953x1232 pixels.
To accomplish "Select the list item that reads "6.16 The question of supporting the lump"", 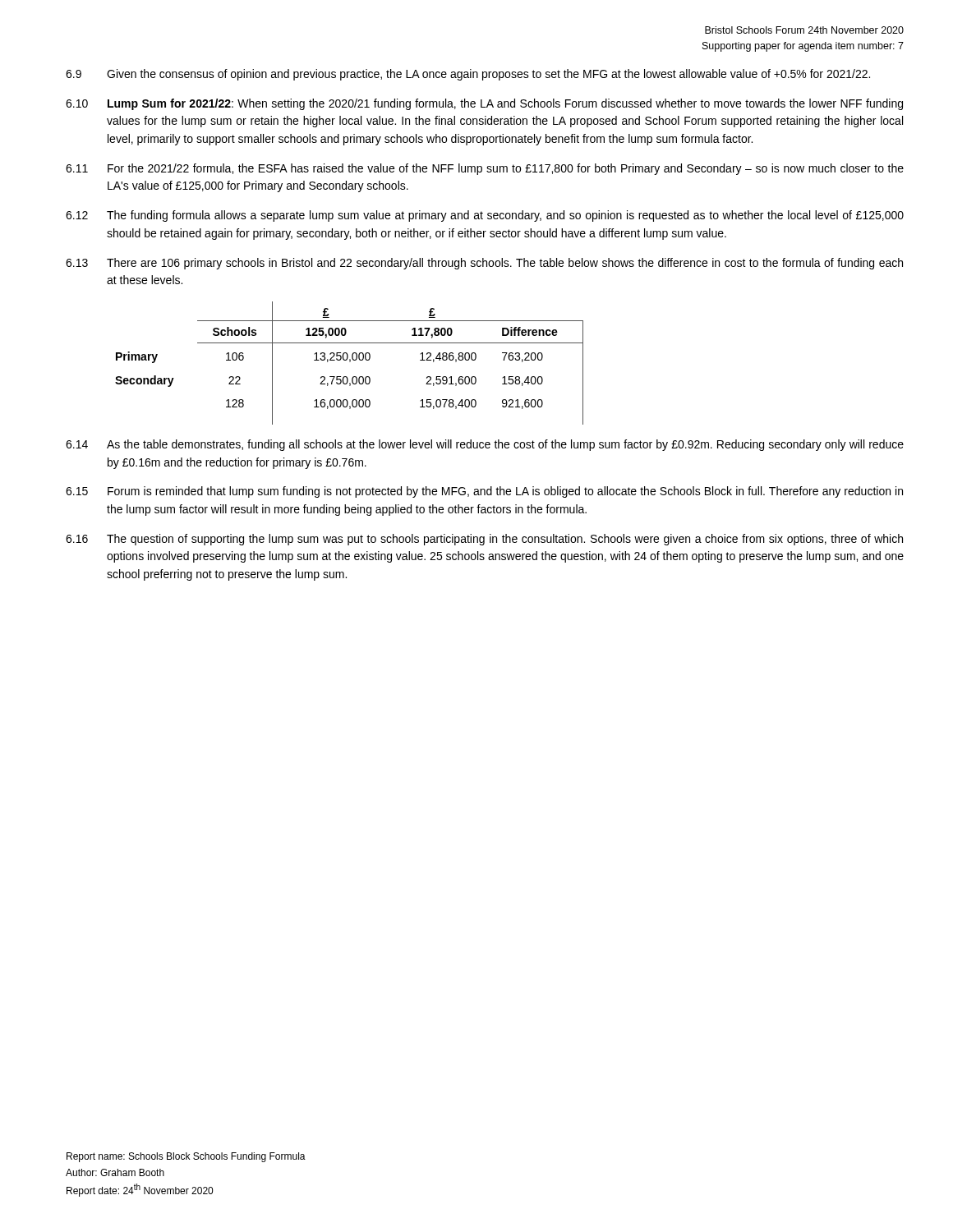I will pos(485,557).
